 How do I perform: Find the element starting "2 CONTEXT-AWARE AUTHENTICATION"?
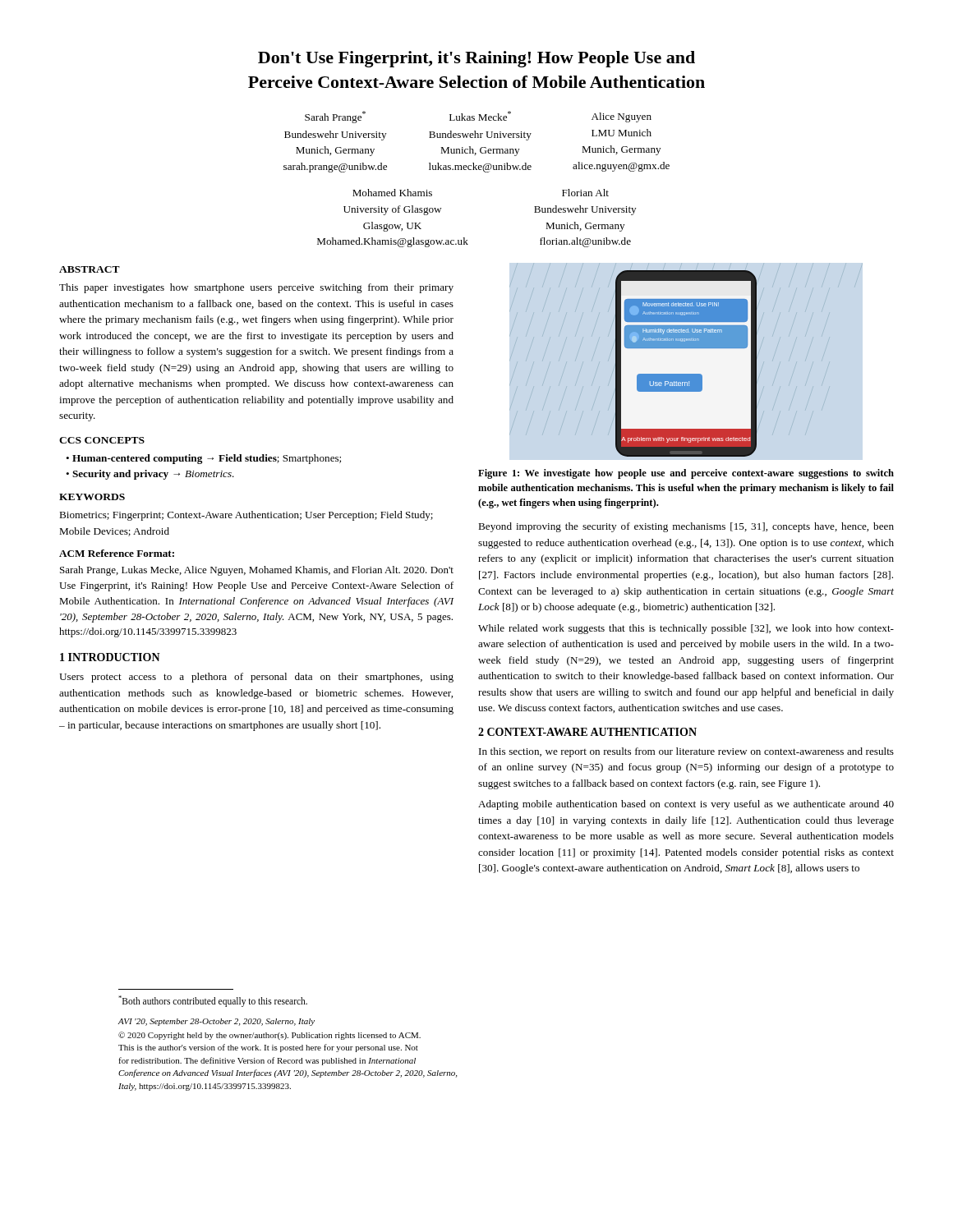587,732
